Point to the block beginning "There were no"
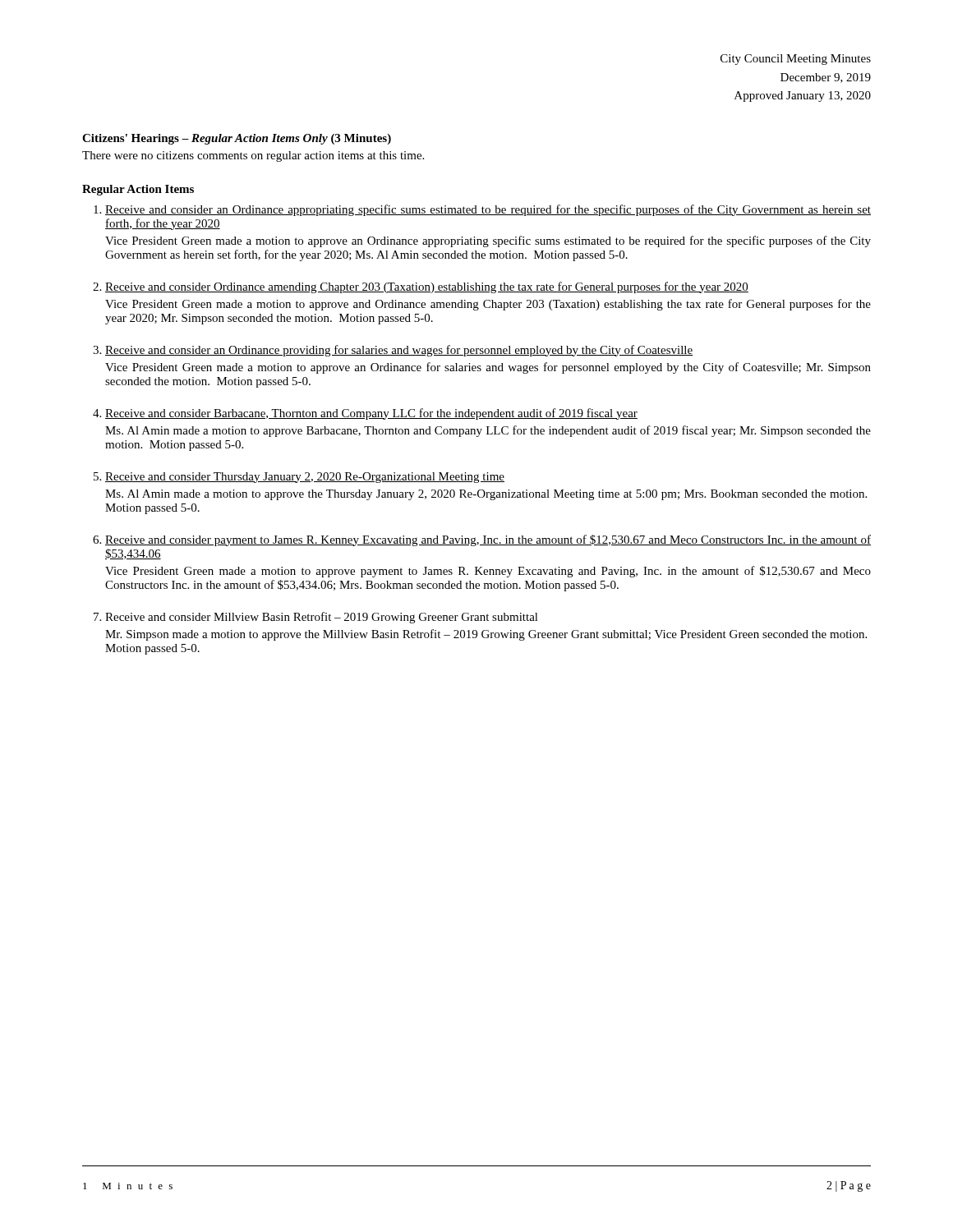 coord(254,155)
